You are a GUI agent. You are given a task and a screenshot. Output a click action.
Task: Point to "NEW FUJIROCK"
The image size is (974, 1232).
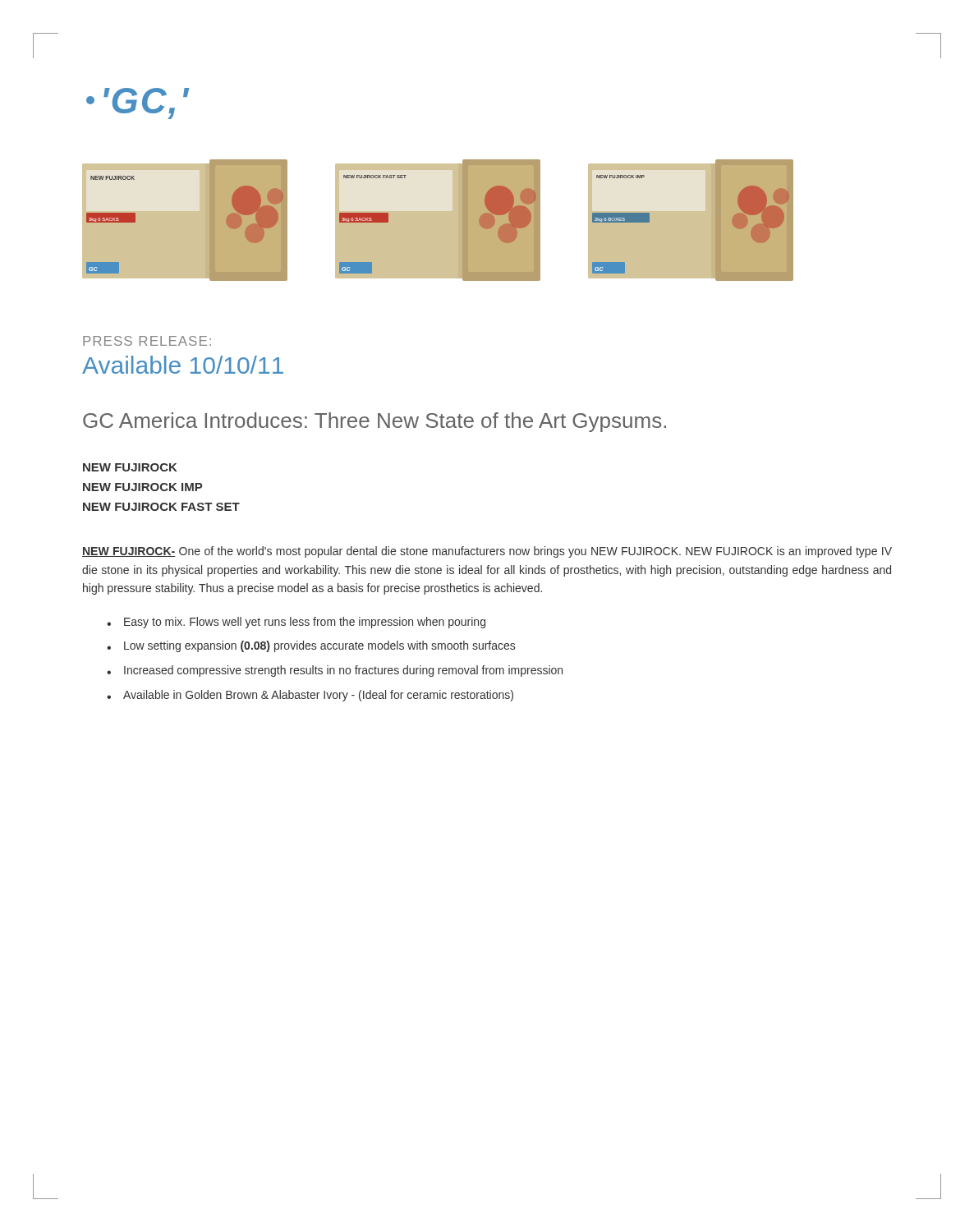tap(130, 467)
